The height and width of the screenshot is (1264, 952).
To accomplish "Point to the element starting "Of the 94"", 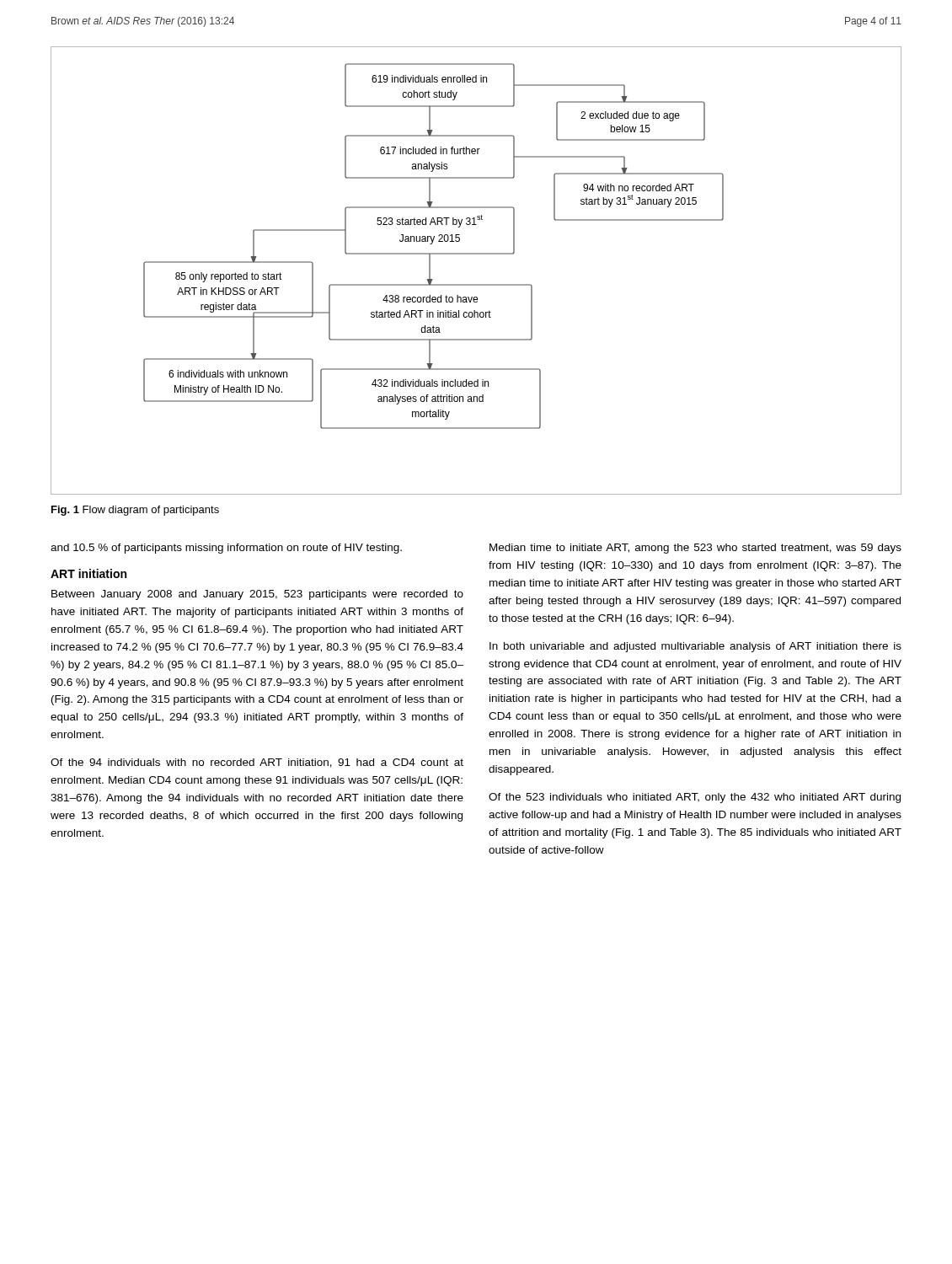I will (x=257, y=798).
